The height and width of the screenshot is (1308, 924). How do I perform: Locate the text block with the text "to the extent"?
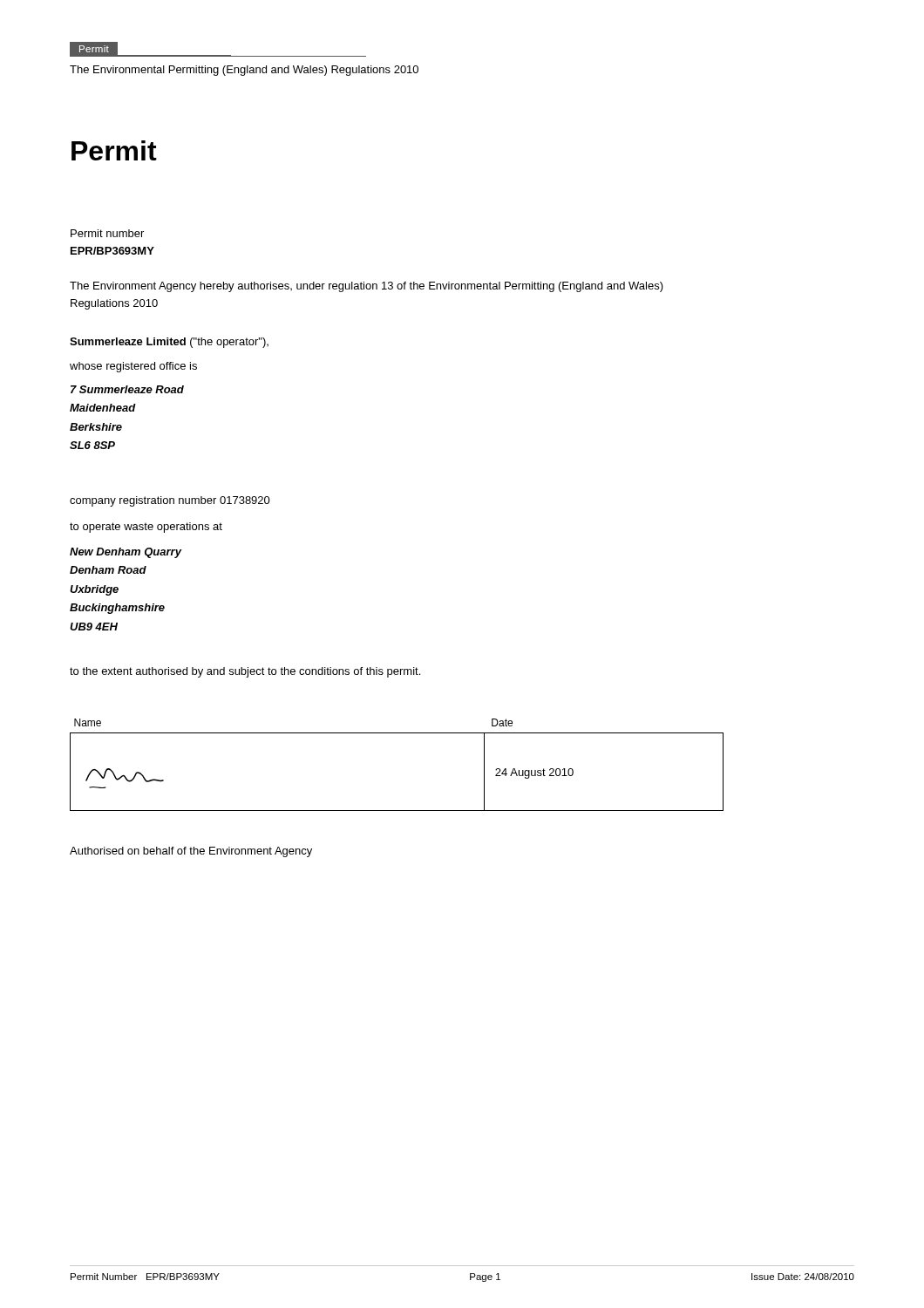coord(246,671)
